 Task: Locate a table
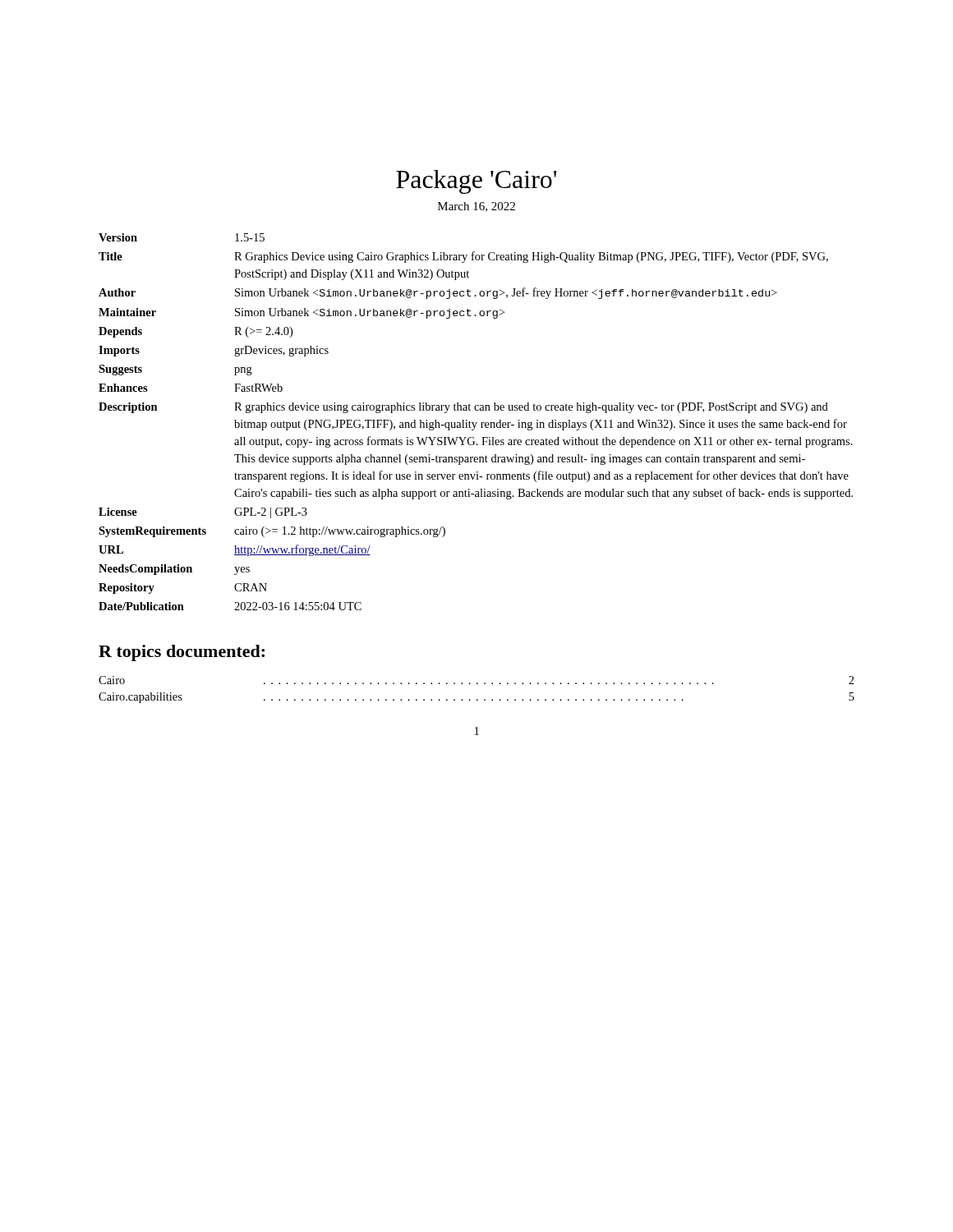pyautogui.click(x=476, y=689)
